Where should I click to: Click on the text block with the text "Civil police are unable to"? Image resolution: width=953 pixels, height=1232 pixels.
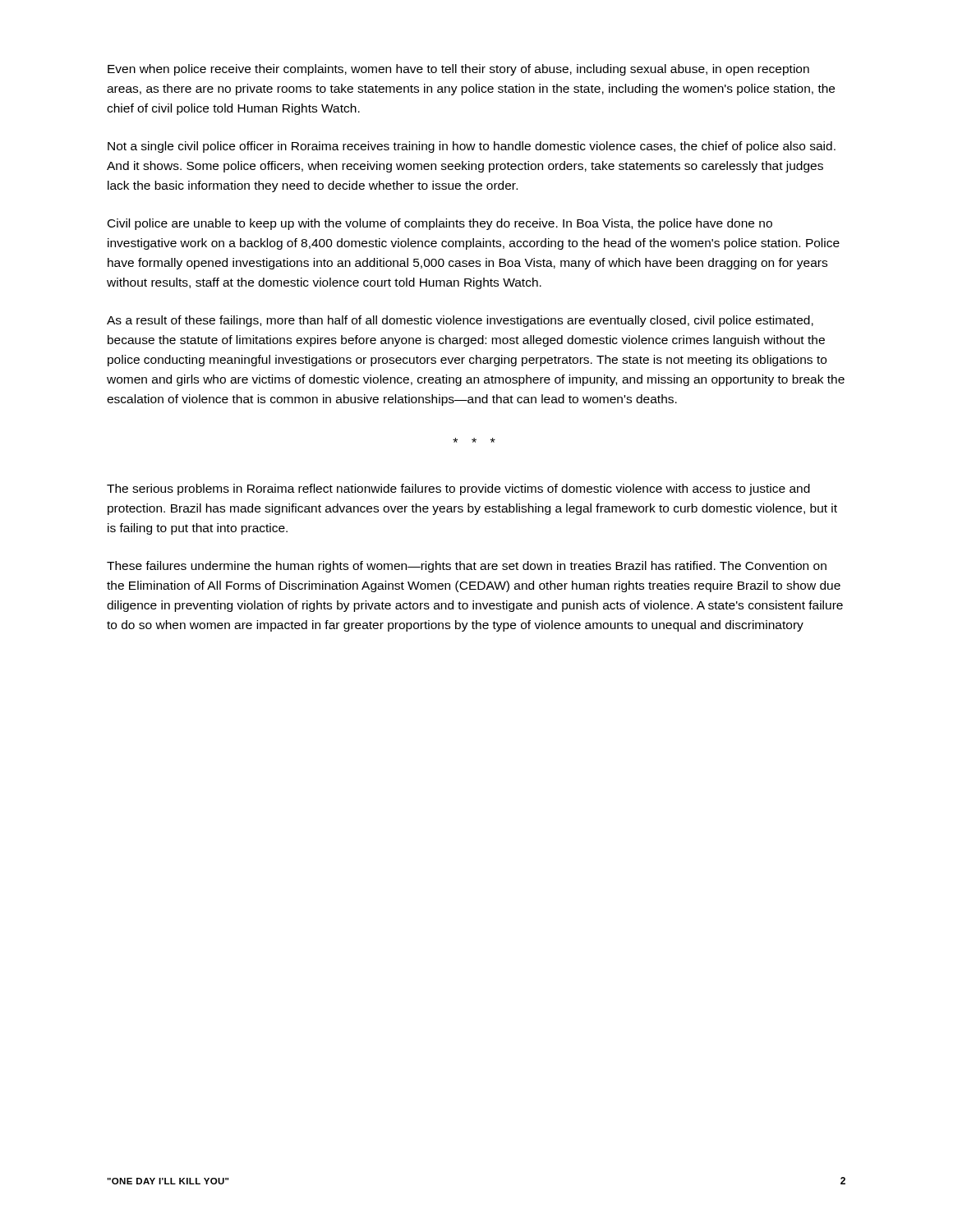[473, 253]
